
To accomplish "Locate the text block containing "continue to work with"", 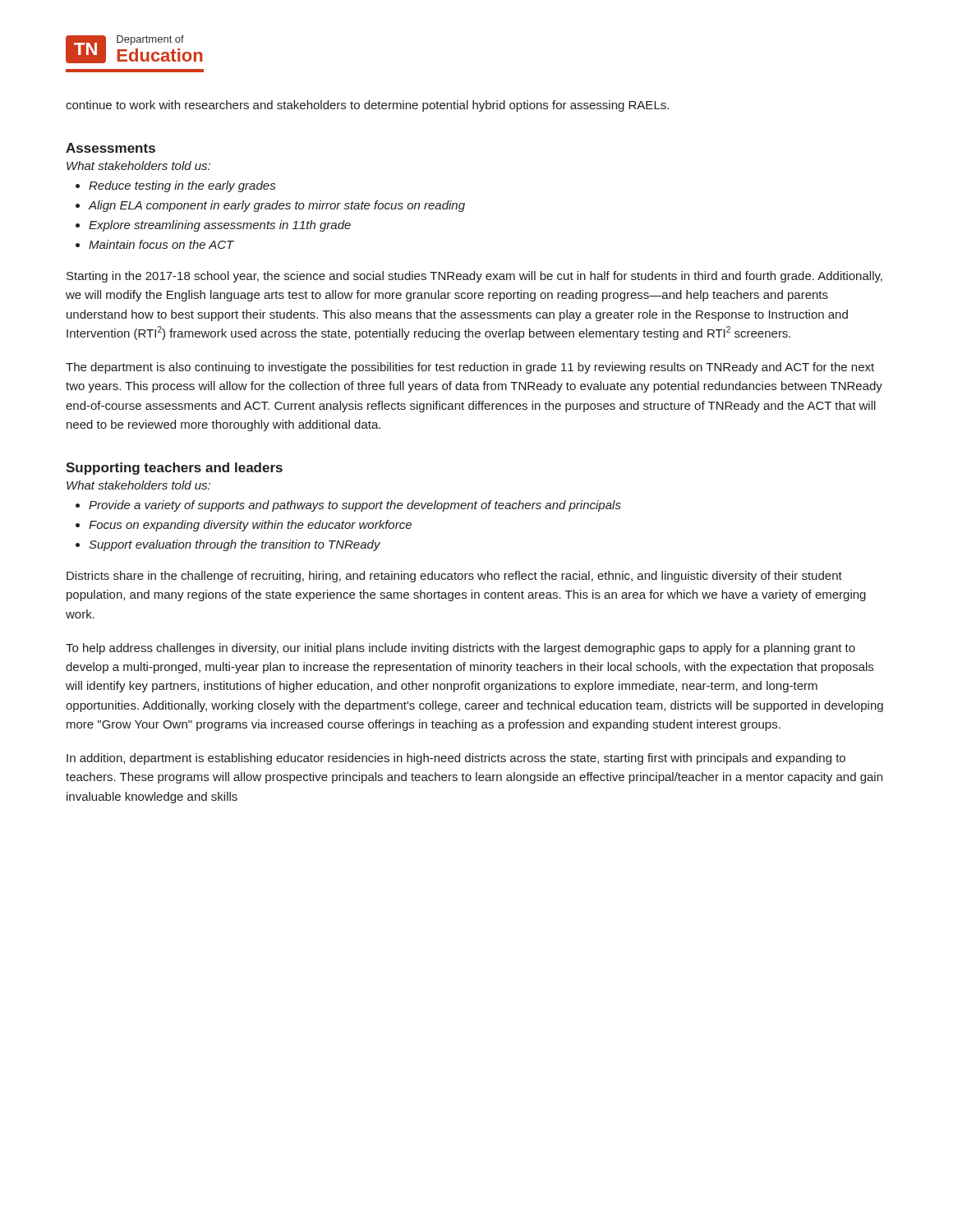I will (x=368, y=105).
